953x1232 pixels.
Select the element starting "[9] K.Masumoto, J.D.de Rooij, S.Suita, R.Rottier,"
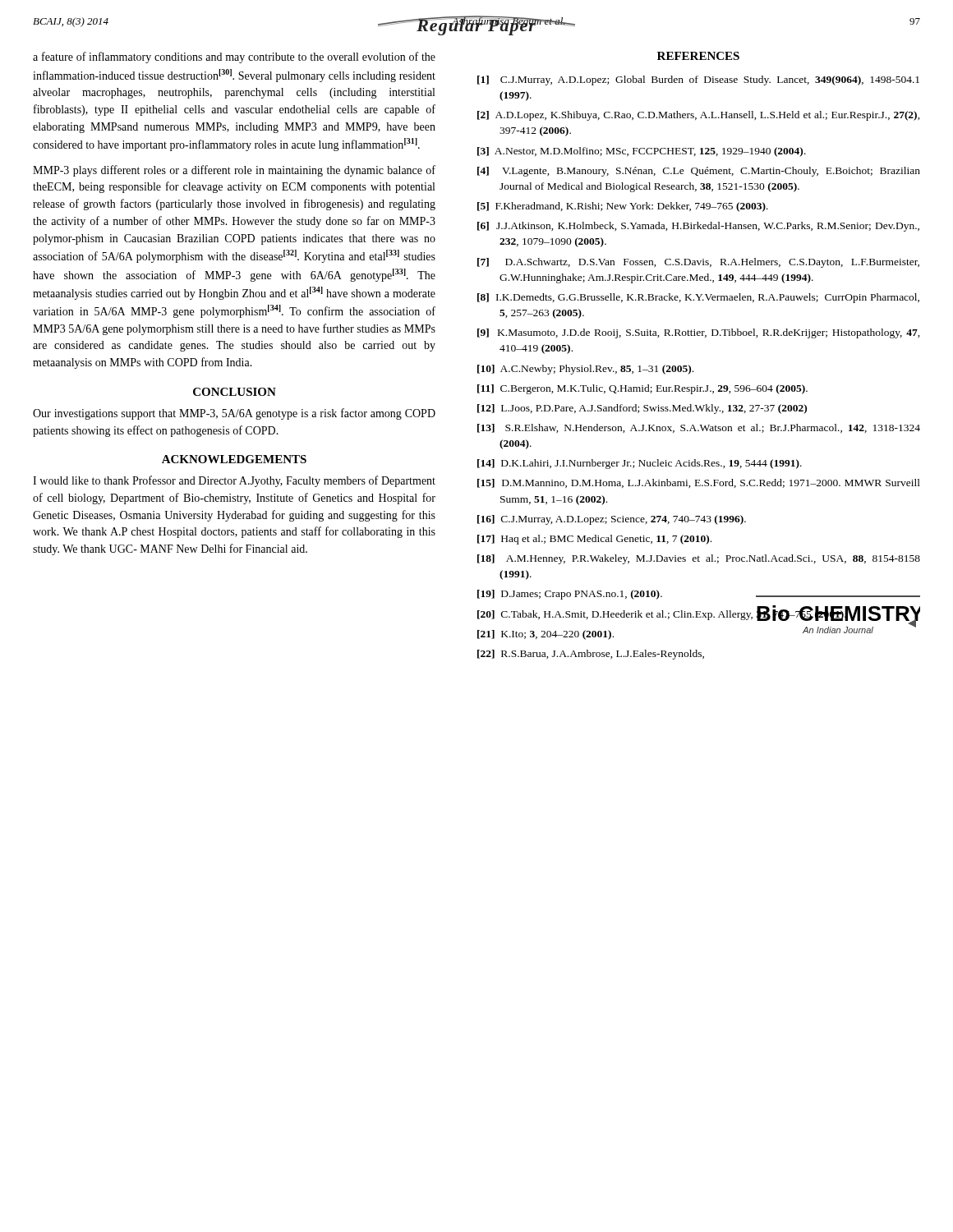(x=698, y=340)
